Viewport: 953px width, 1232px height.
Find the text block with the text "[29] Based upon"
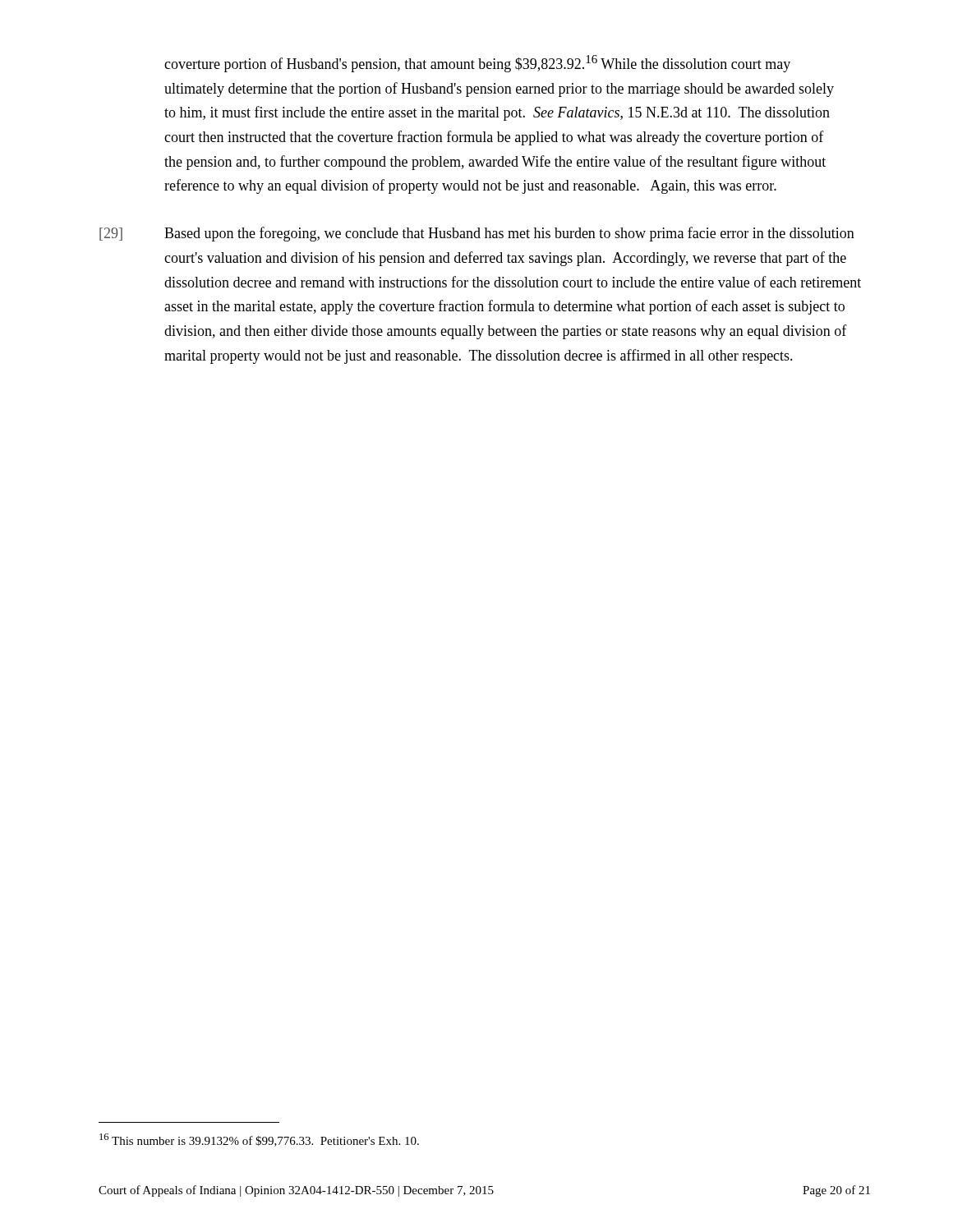pos(485,295)
